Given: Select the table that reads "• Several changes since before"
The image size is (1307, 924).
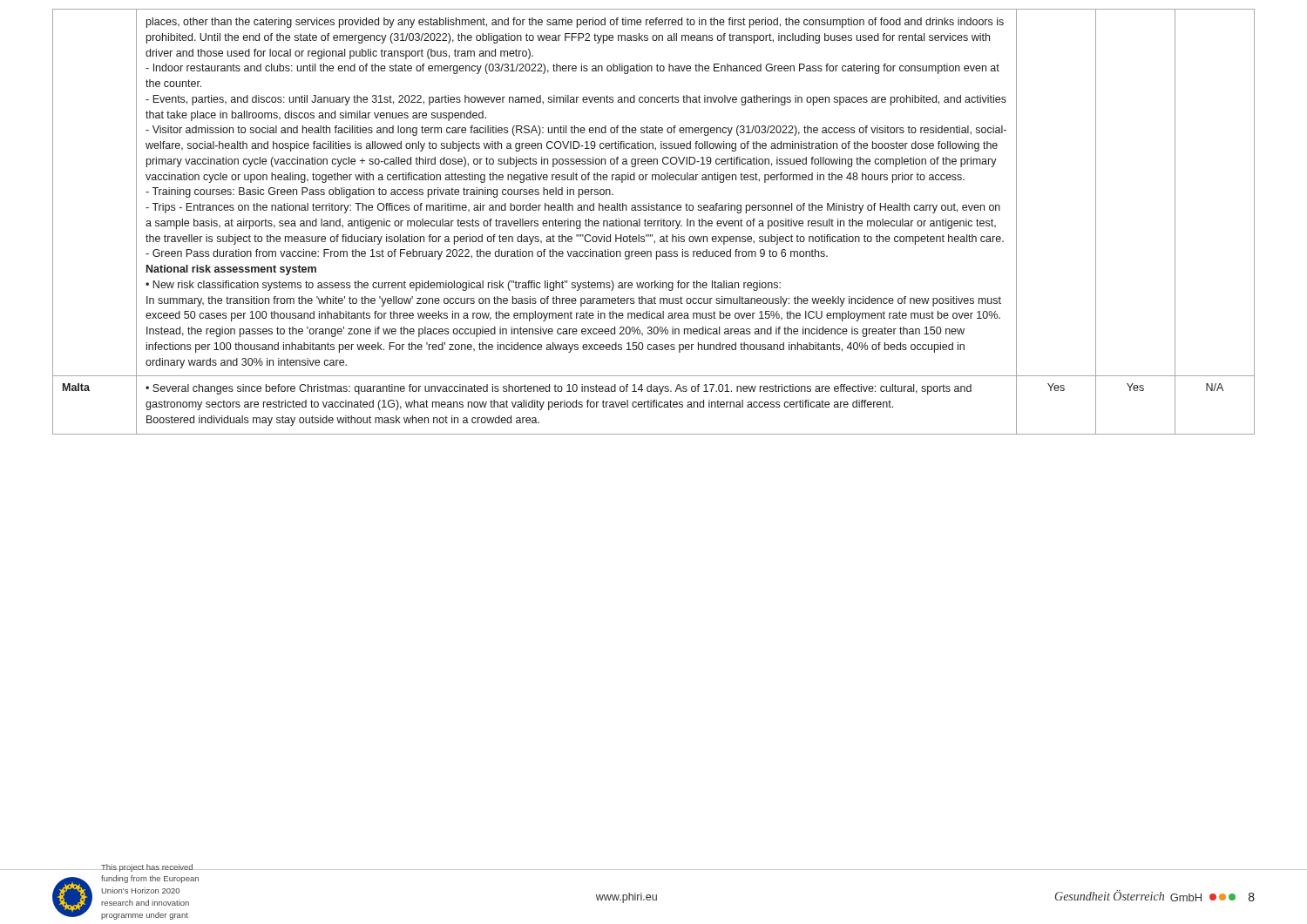Looking at the screenshot, I should (654, 221).
